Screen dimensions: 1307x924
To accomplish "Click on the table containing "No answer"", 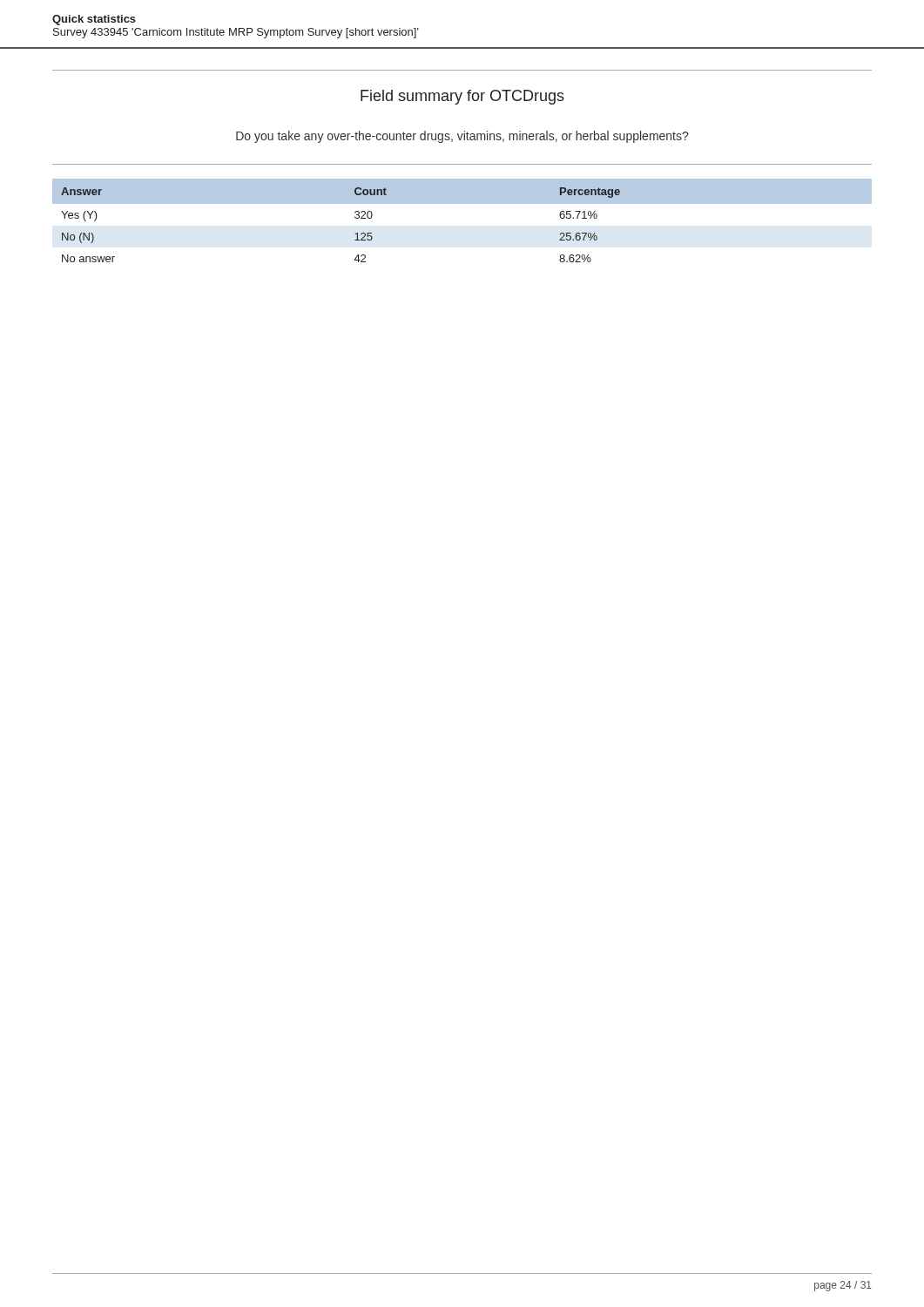I will point(462,224).
